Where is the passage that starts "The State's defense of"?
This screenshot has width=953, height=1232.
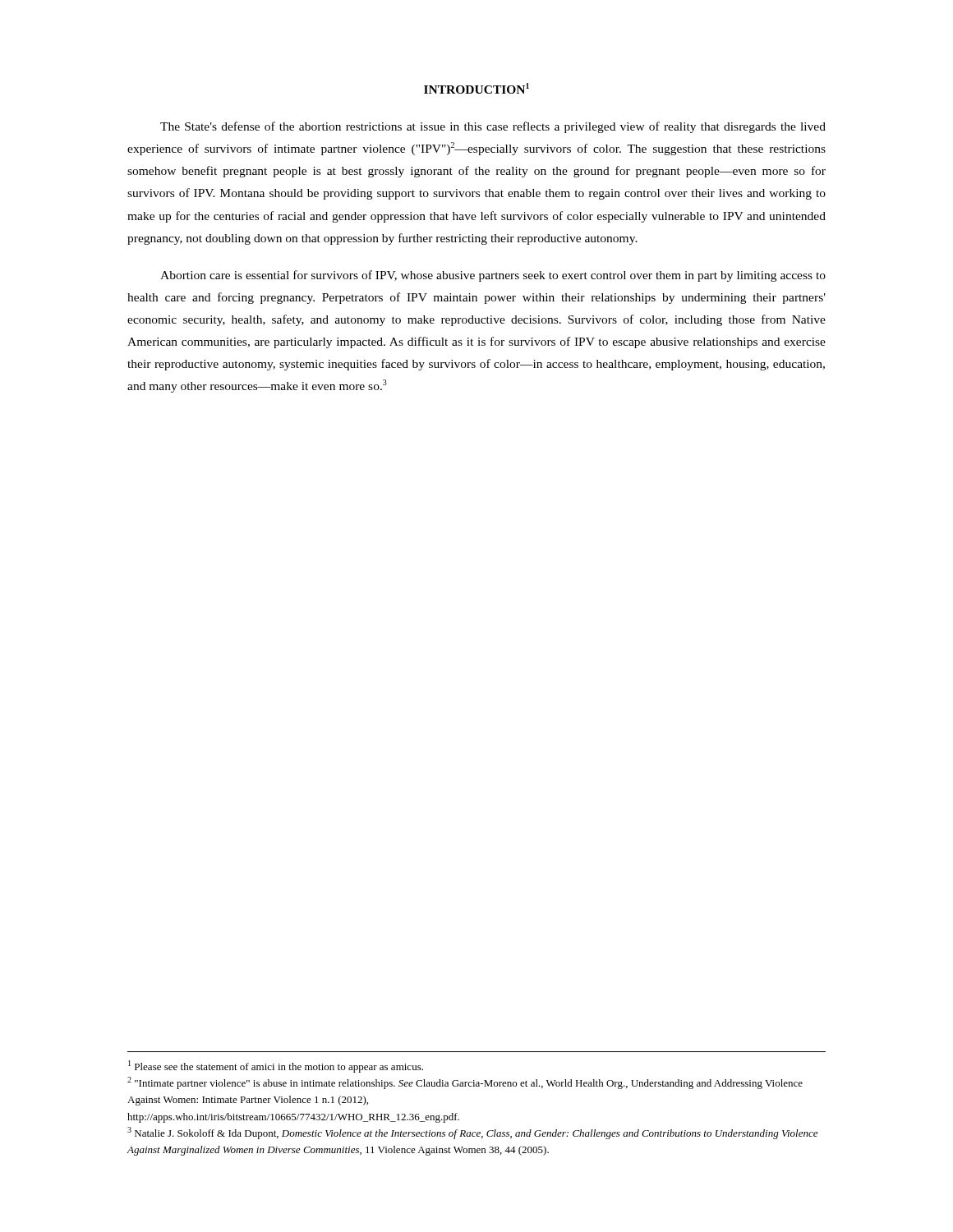coord(476,182)
